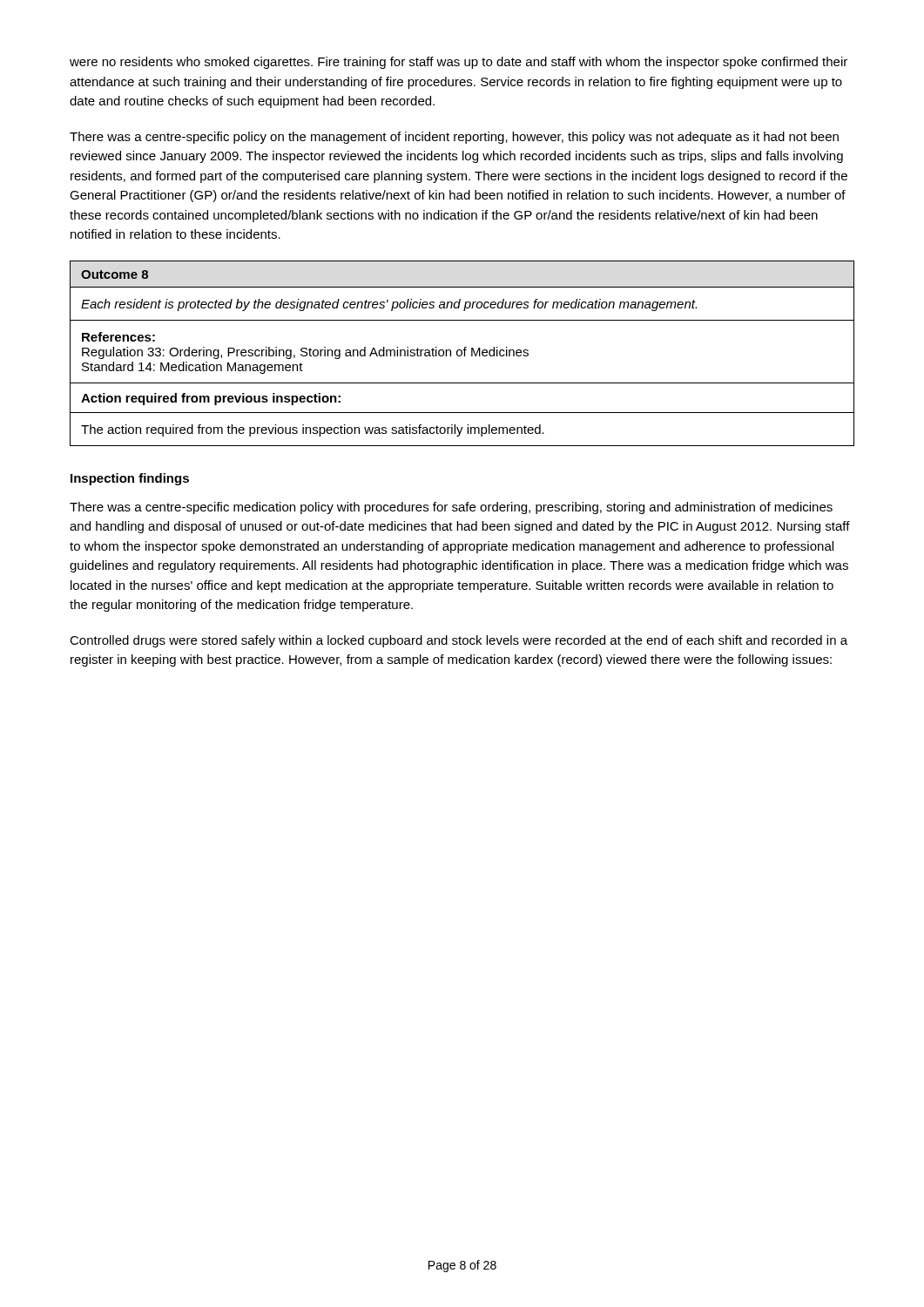Click on the section header that reads "Inspection findings"
Viewport: 924px width, 1307px height.
click(130, 478)
